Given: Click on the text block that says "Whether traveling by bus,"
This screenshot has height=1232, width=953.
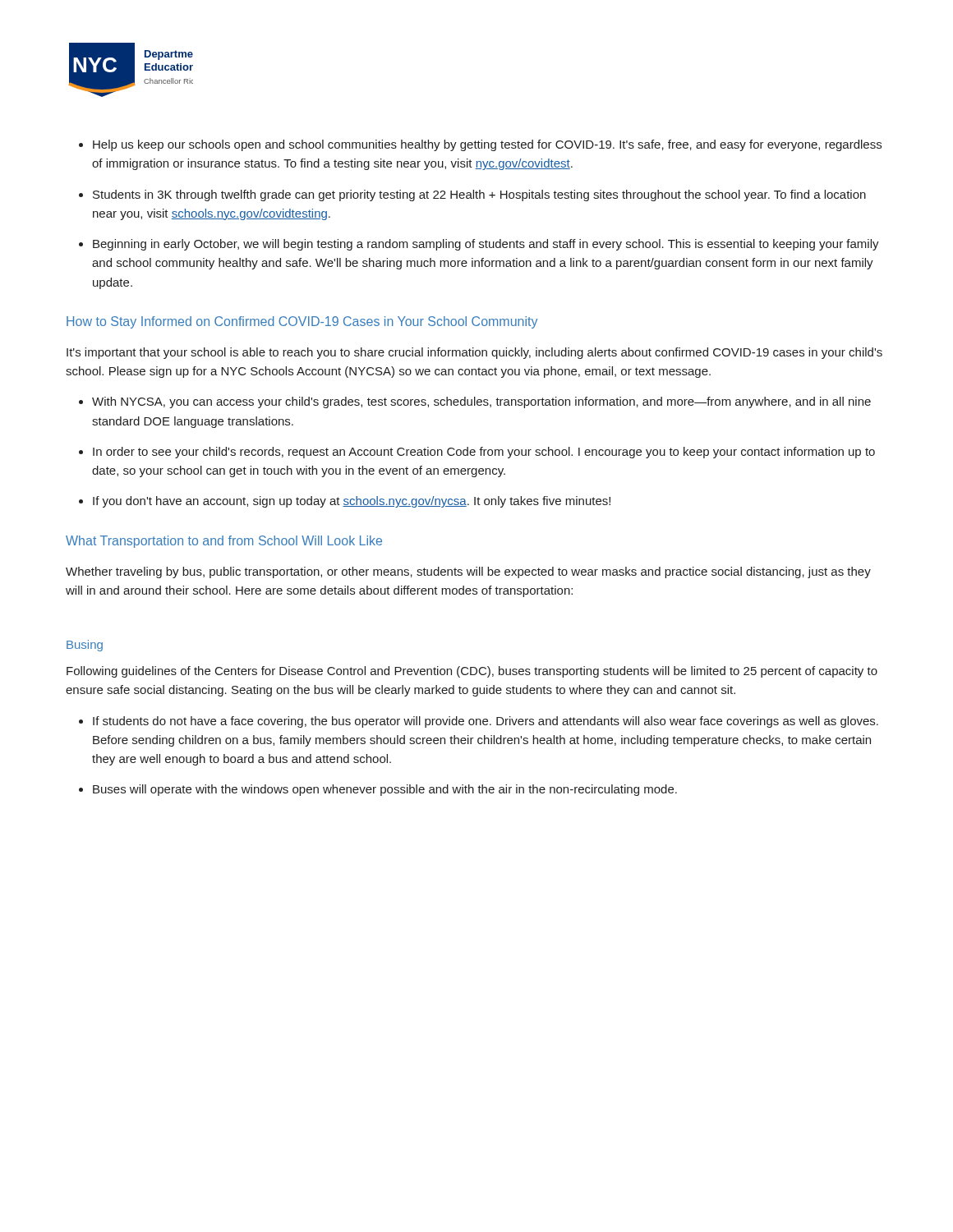Looking at the screenshot, I should (x=468, y=580).
